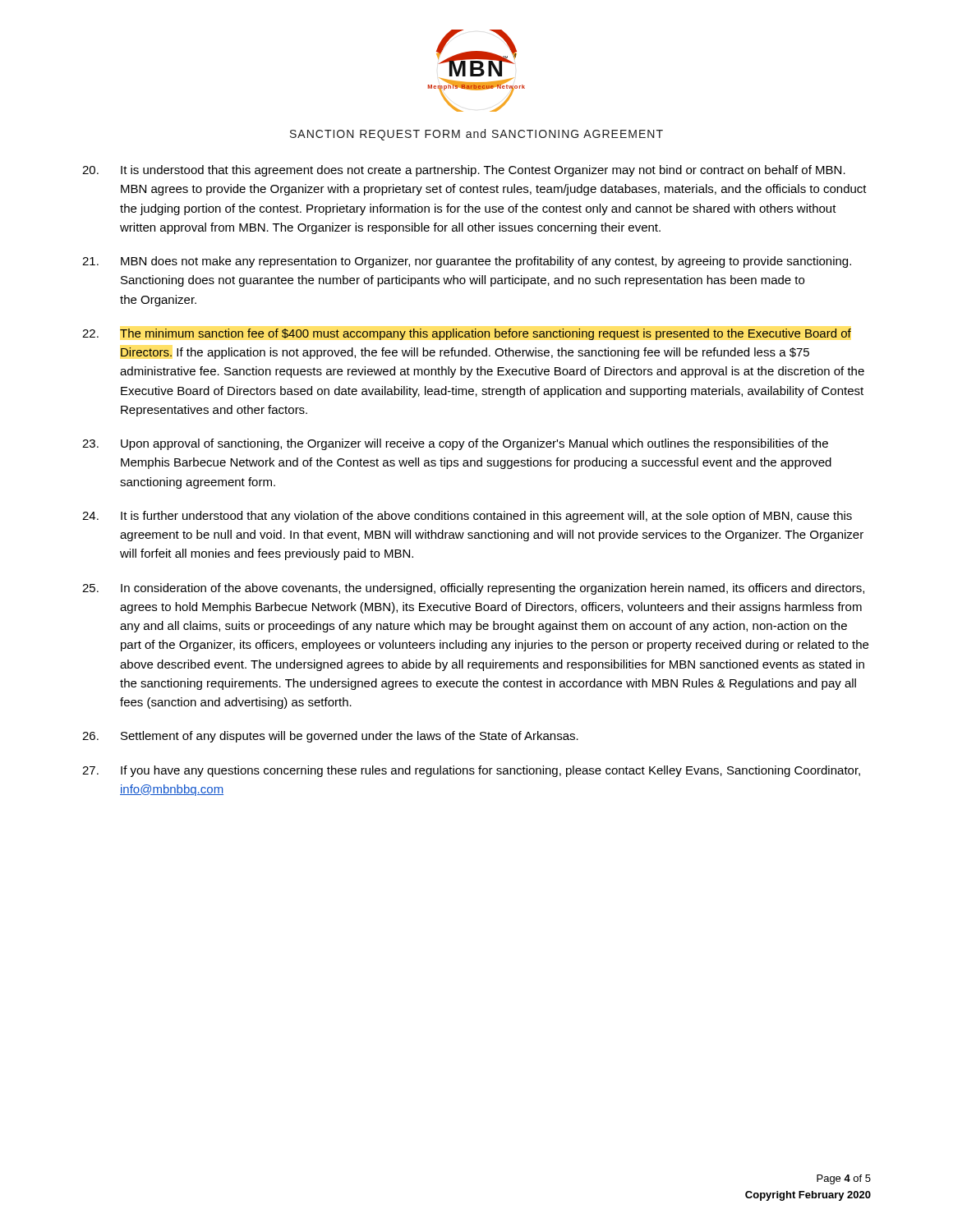Image resolution: width=953 pixels, height=1232 pixels.
Task: Point to the text block starting "24. It is further understood that any"
Action: pyautogui.click(x=476, y=534)
